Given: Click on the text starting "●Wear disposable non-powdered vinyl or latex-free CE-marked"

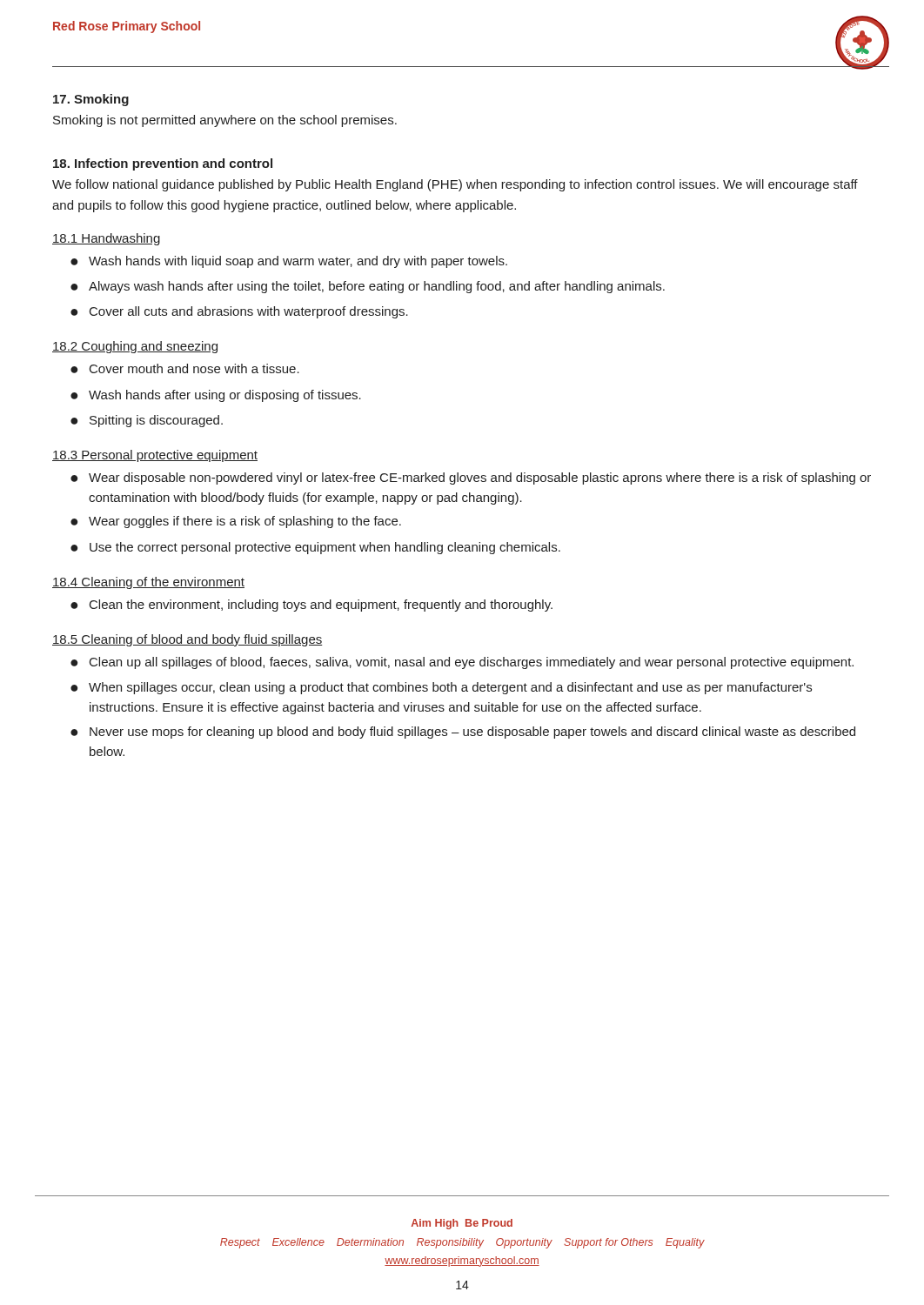Looking at the screenshot, I should 471,487.
